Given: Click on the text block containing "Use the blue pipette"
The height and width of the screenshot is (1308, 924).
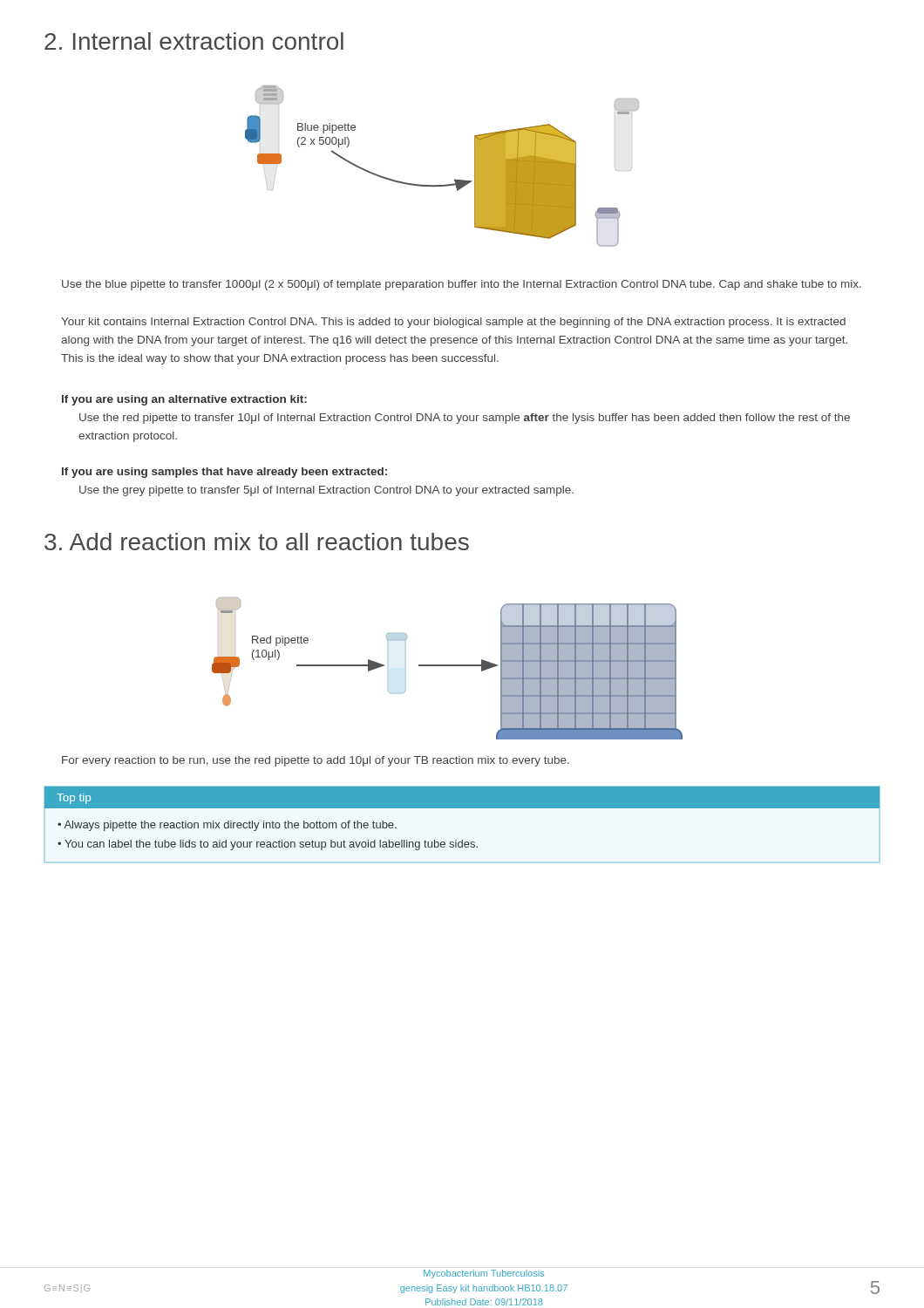Looking at the screenshot, I should pyautogui.click(x=461, y=284).
